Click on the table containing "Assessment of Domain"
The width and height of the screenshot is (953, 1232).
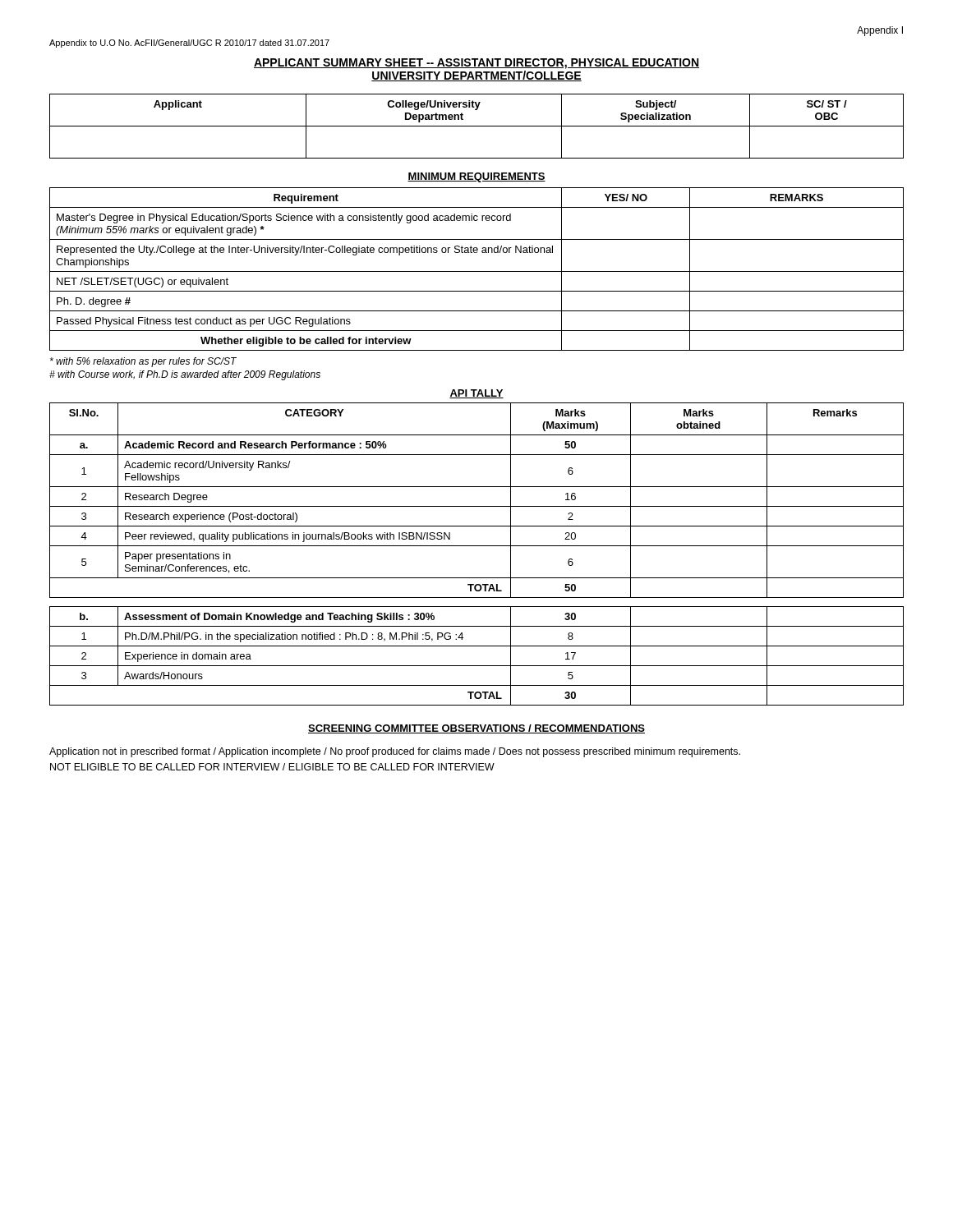(x=476, y=656)
